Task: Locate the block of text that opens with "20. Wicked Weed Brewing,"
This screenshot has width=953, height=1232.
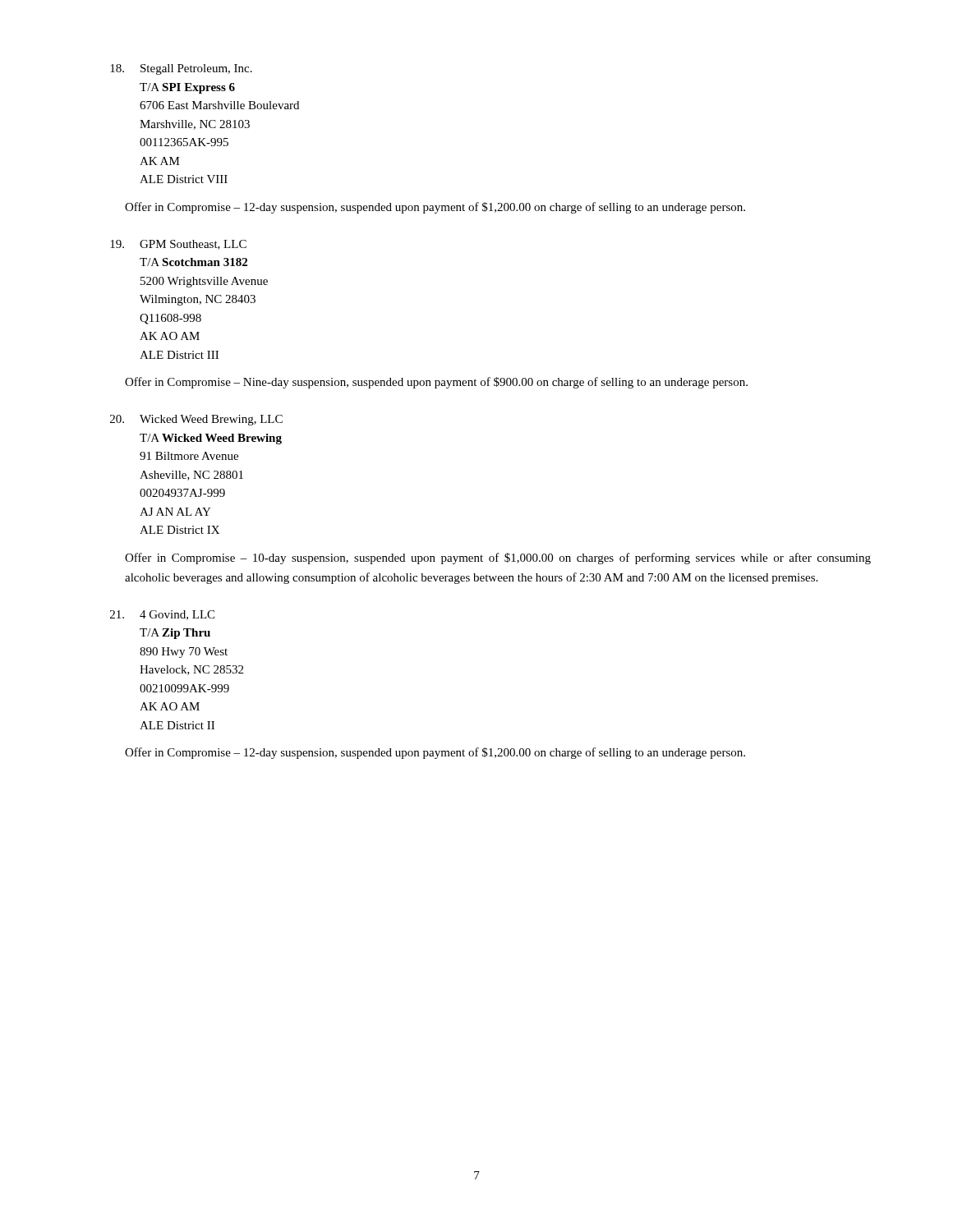Action: tap(196, 420)
